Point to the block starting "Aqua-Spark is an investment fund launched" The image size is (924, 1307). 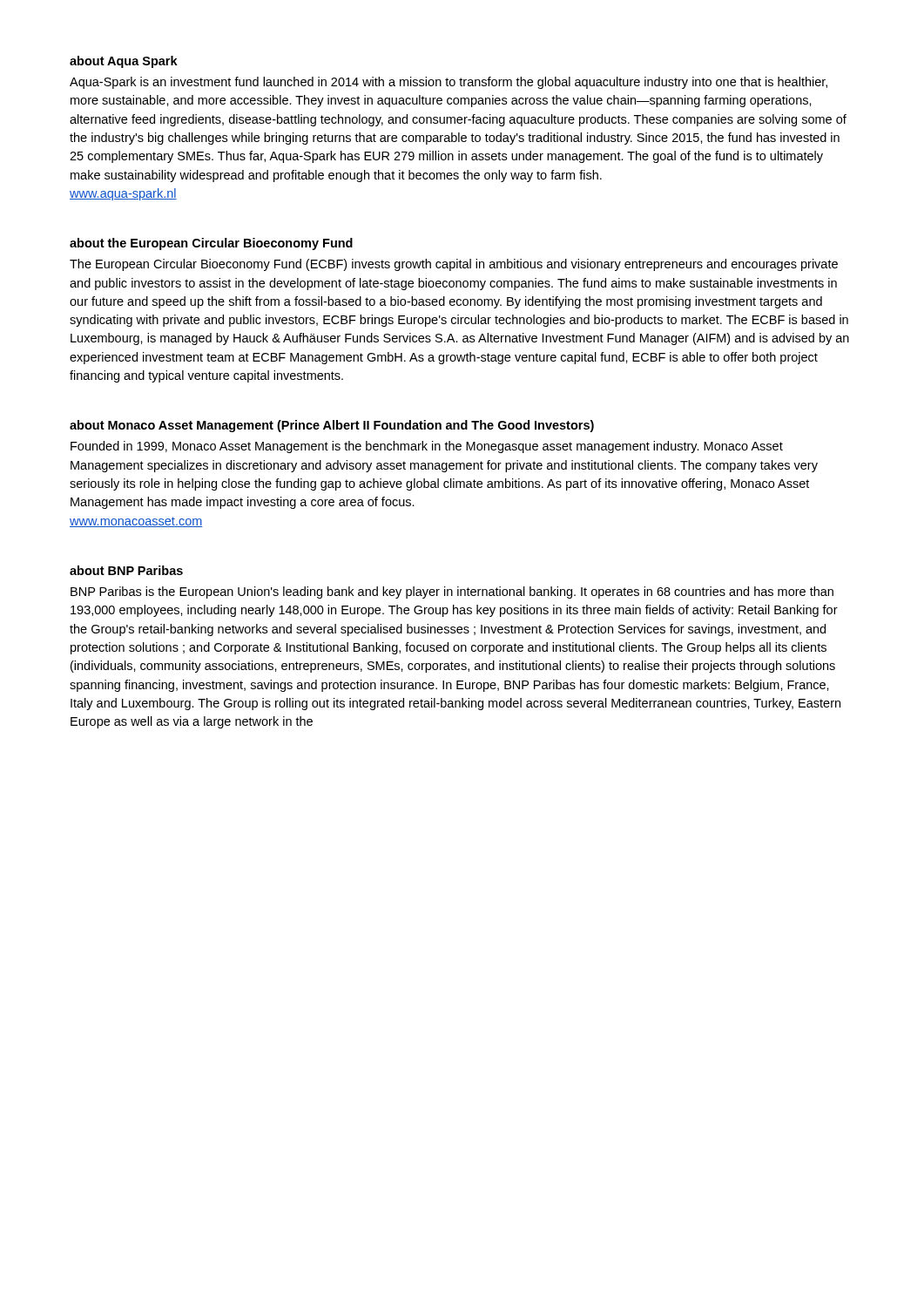[458, 138]
